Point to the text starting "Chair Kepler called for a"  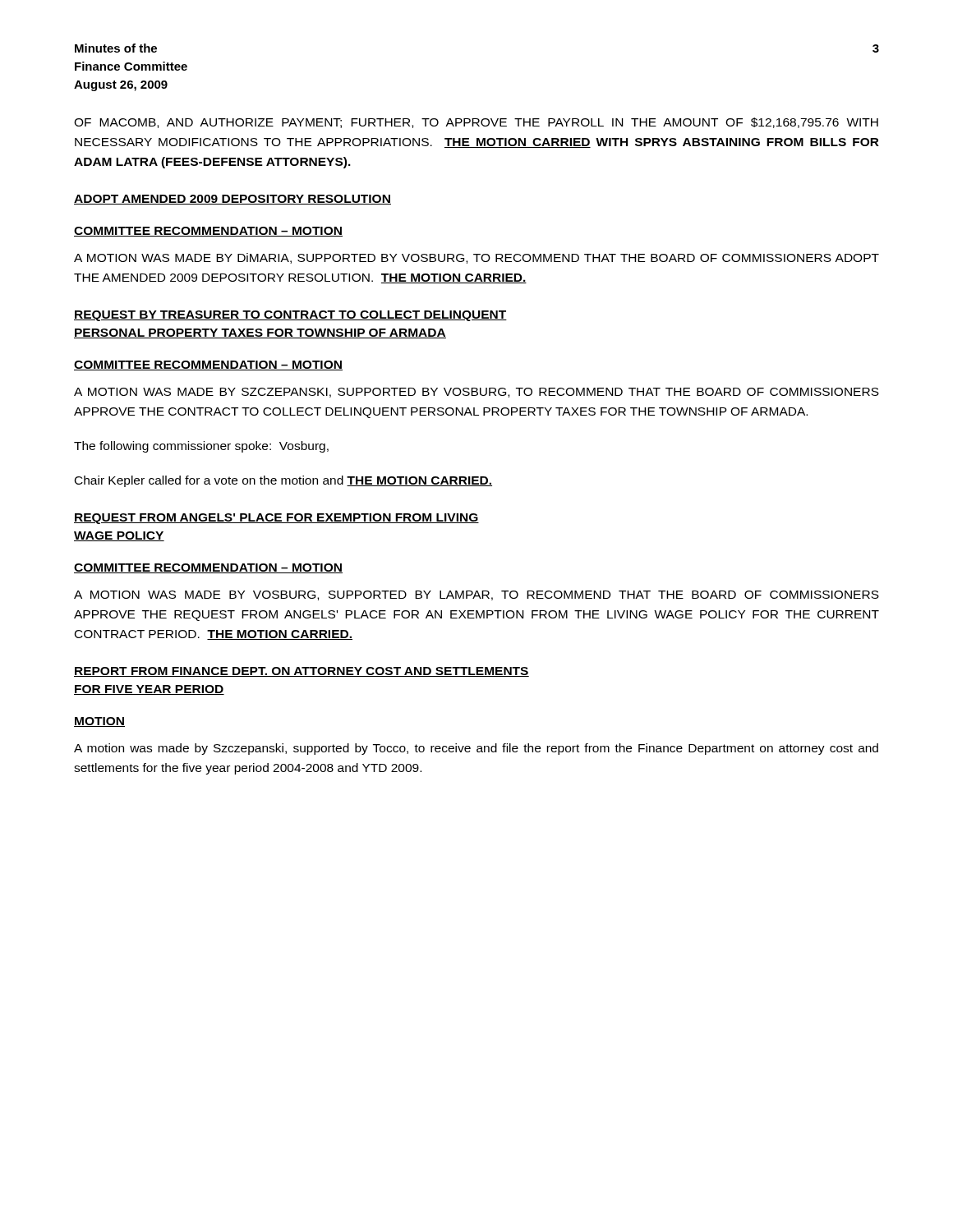283,480
